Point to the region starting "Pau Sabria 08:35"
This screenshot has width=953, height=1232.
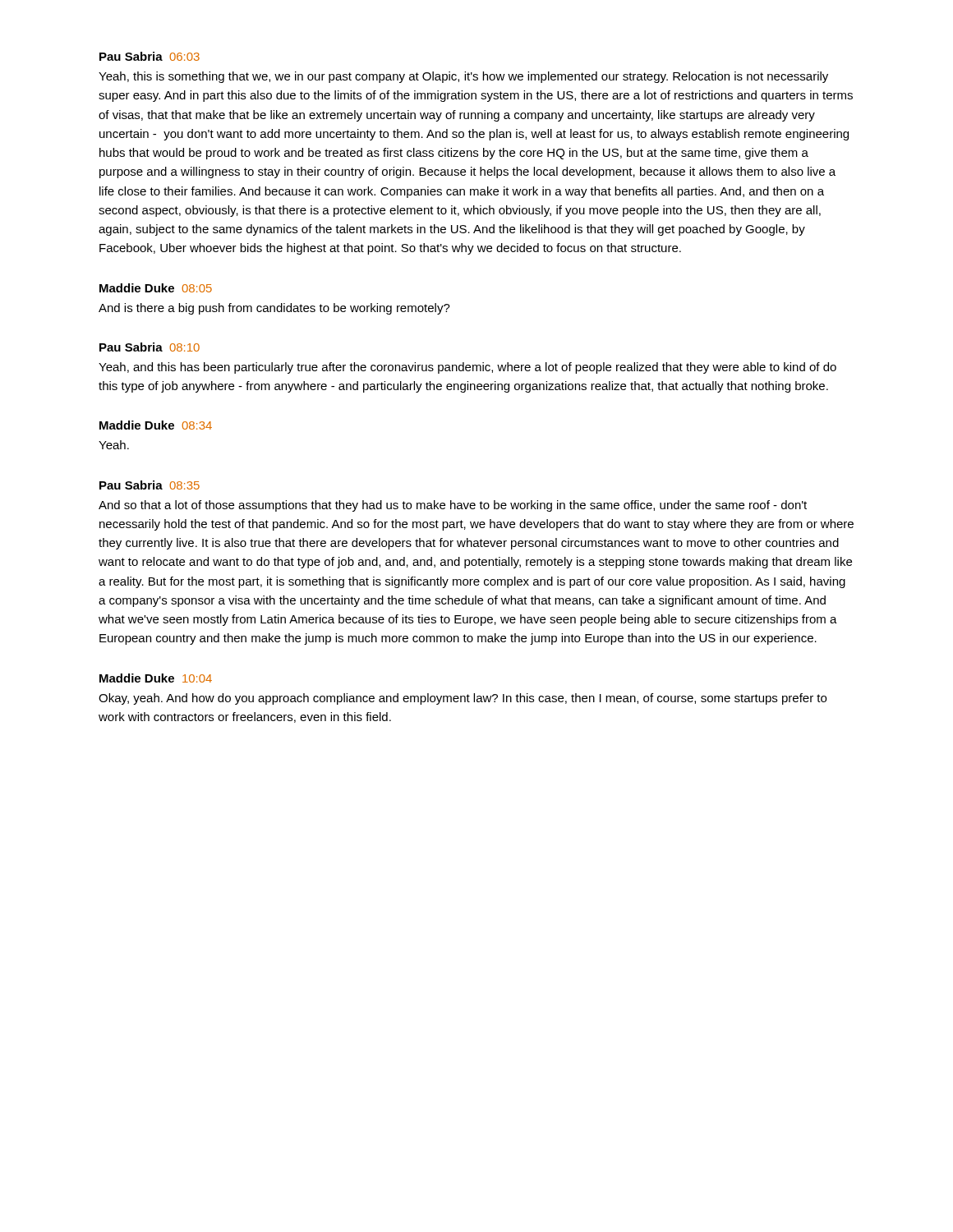click(149, 485)
